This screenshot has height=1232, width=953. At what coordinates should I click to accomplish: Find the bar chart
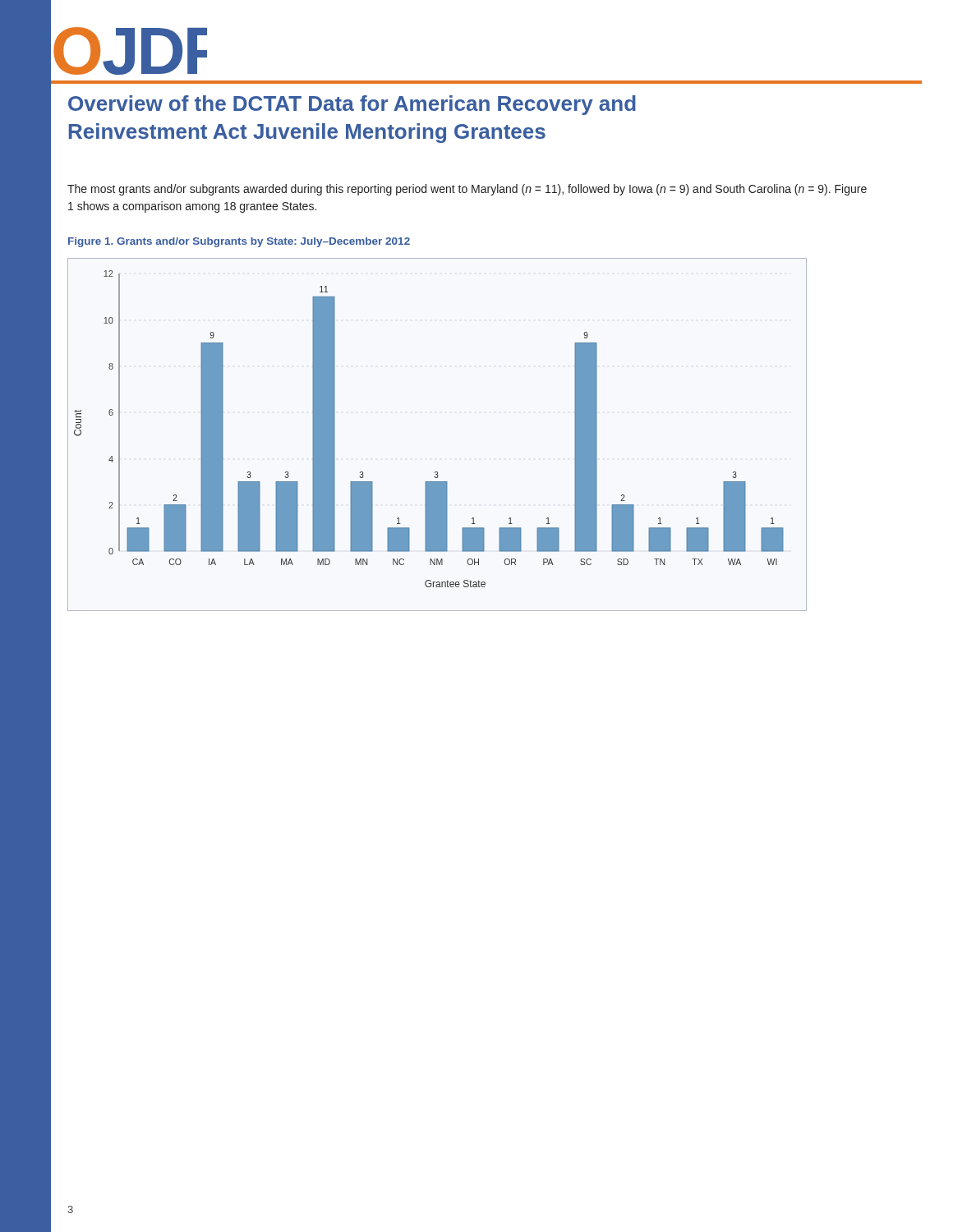click(437, 434)
